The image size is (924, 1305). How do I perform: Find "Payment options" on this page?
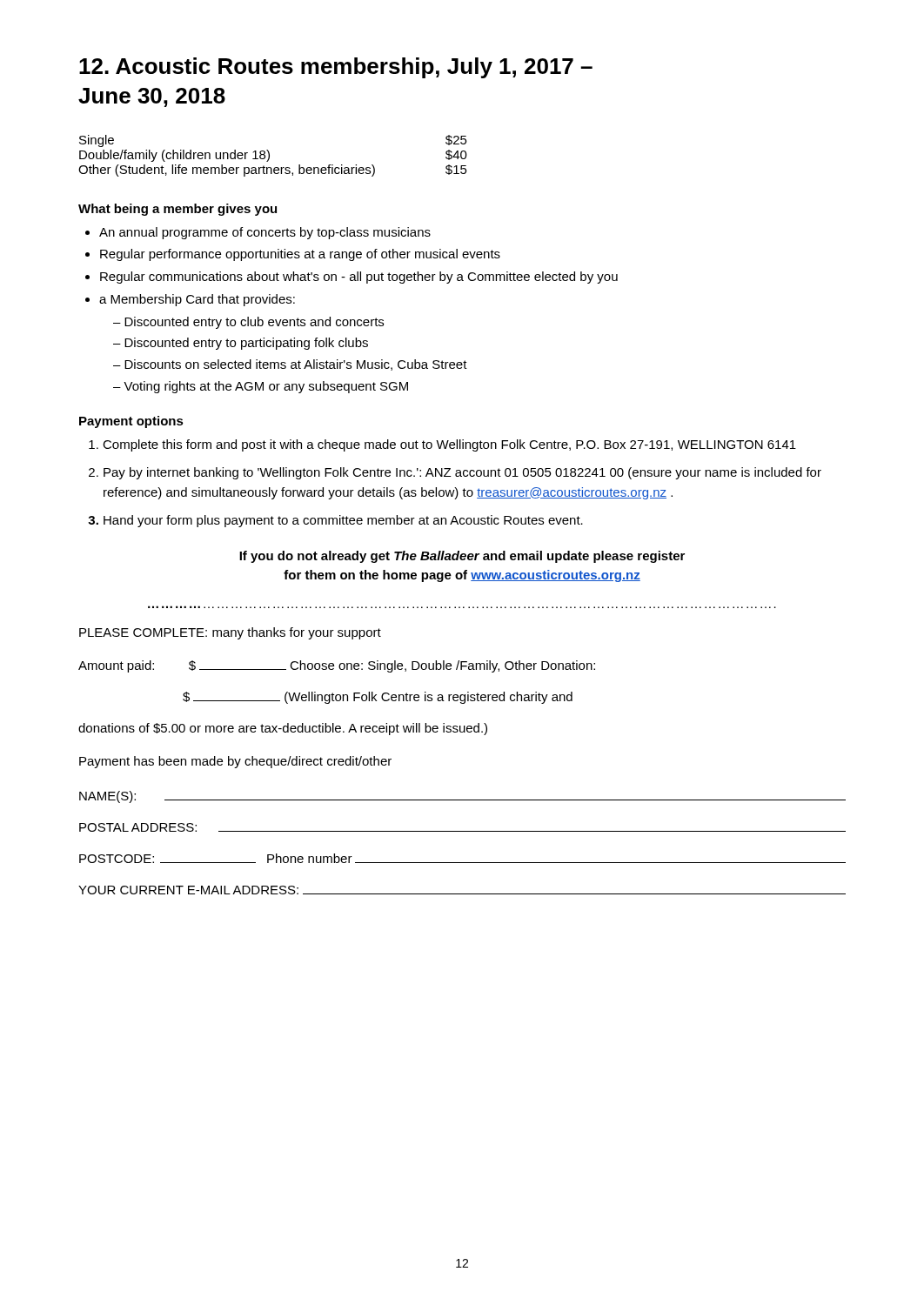131,422
